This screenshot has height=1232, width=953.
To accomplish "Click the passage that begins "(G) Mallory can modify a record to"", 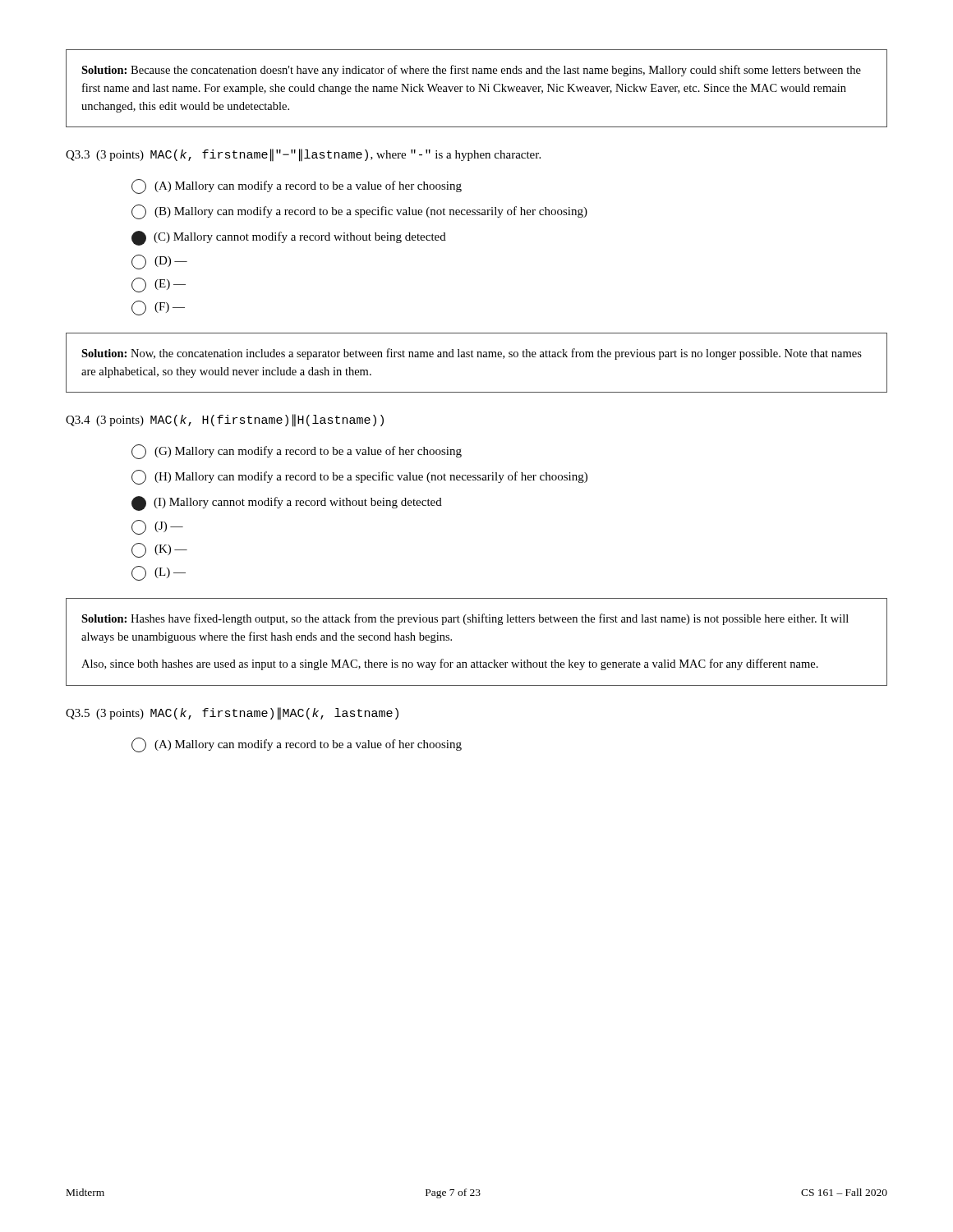I will click(297, 451).
